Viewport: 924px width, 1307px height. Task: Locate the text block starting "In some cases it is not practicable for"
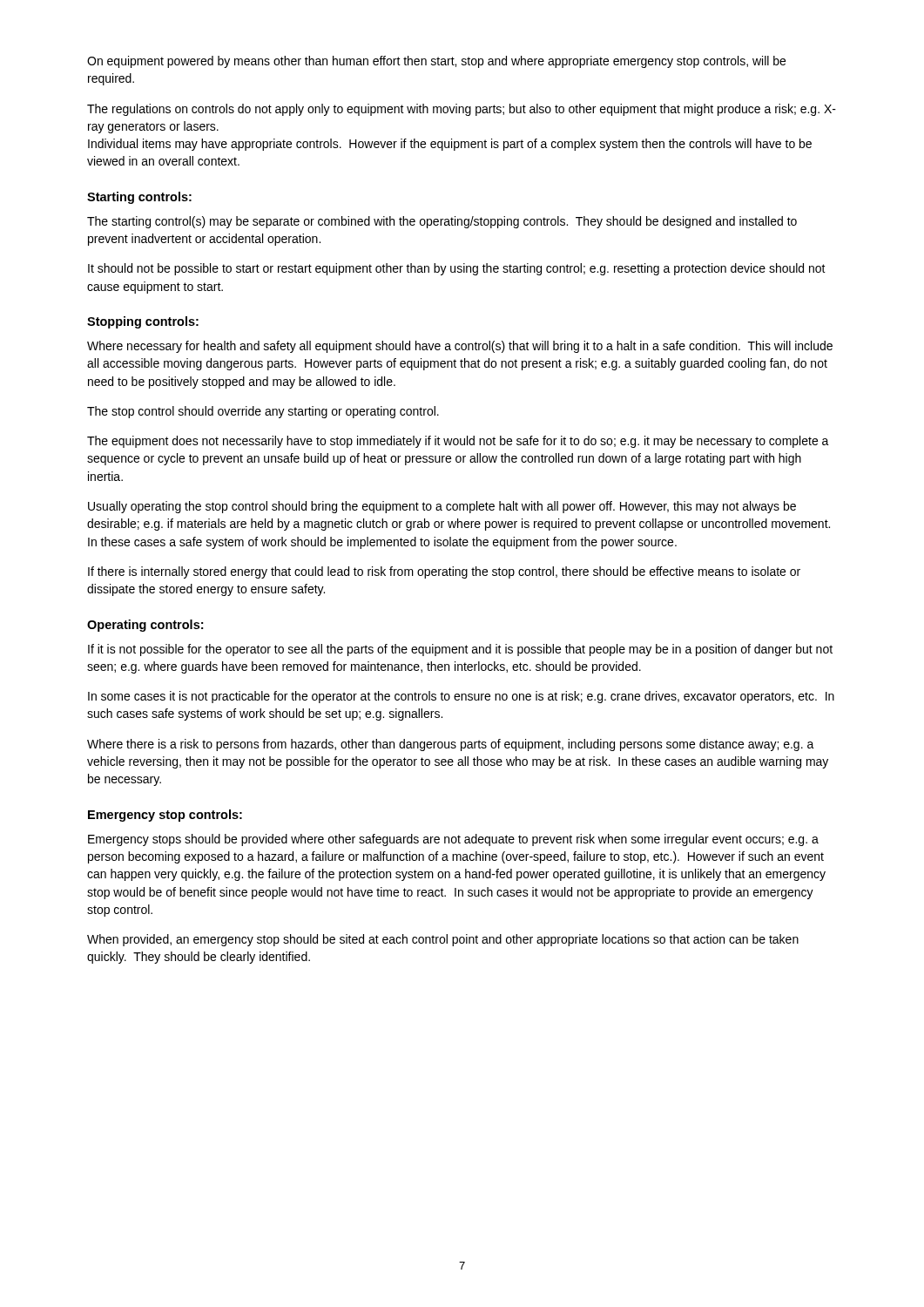(461, 705)
